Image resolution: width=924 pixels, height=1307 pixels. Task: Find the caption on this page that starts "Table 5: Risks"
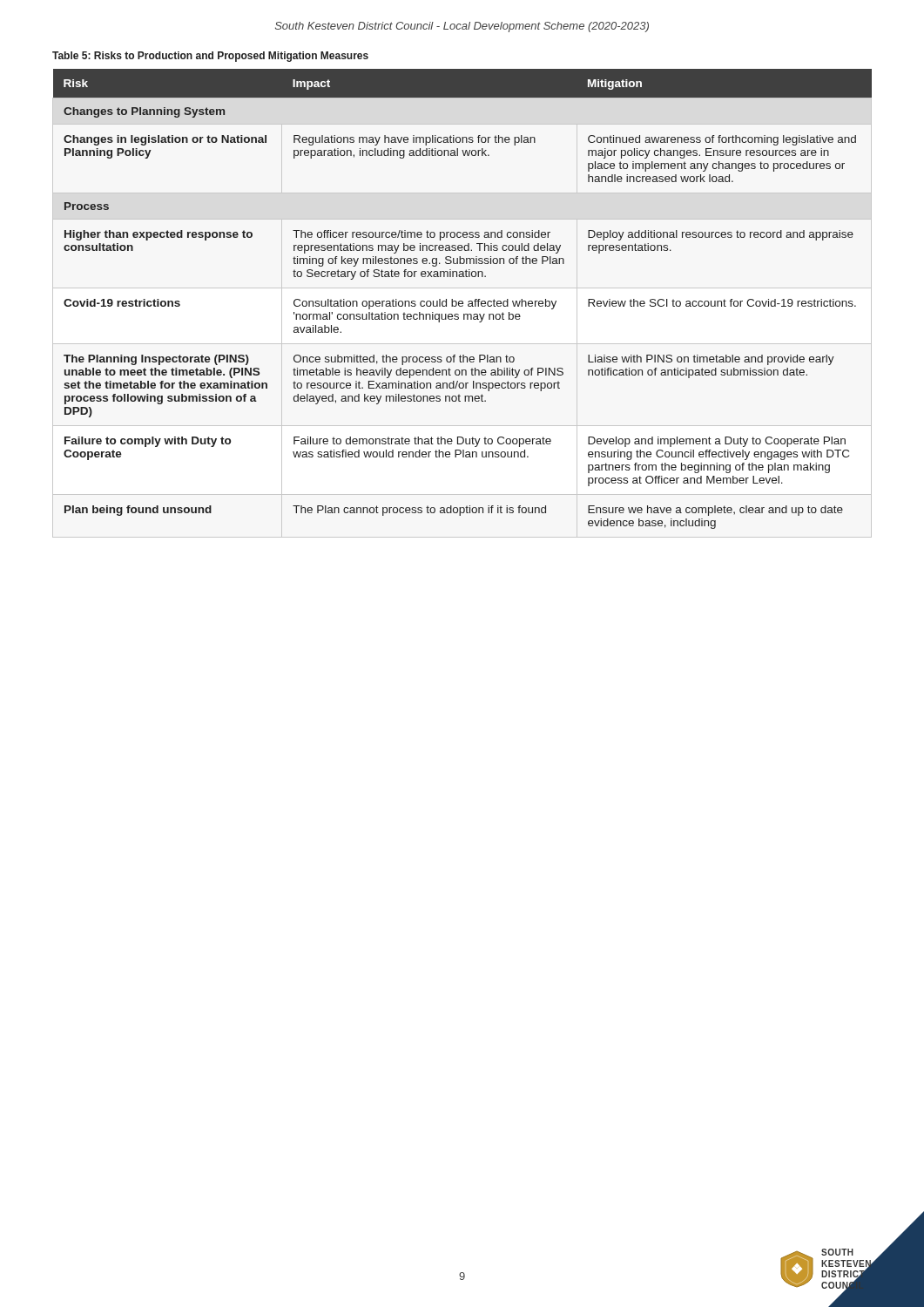click(210, 56)
